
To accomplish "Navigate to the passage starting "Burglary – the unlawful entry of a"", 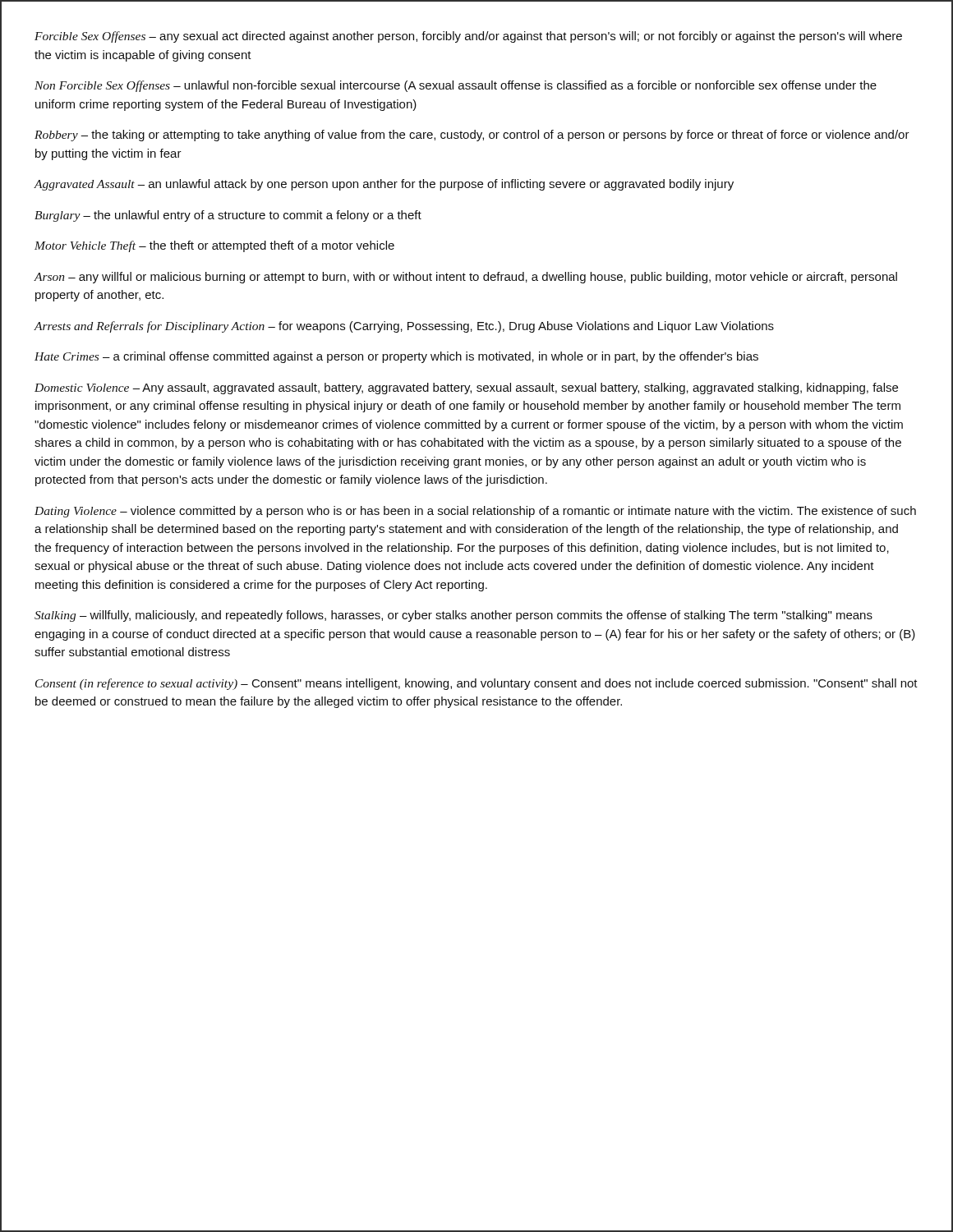I will (x=228, y=214).
